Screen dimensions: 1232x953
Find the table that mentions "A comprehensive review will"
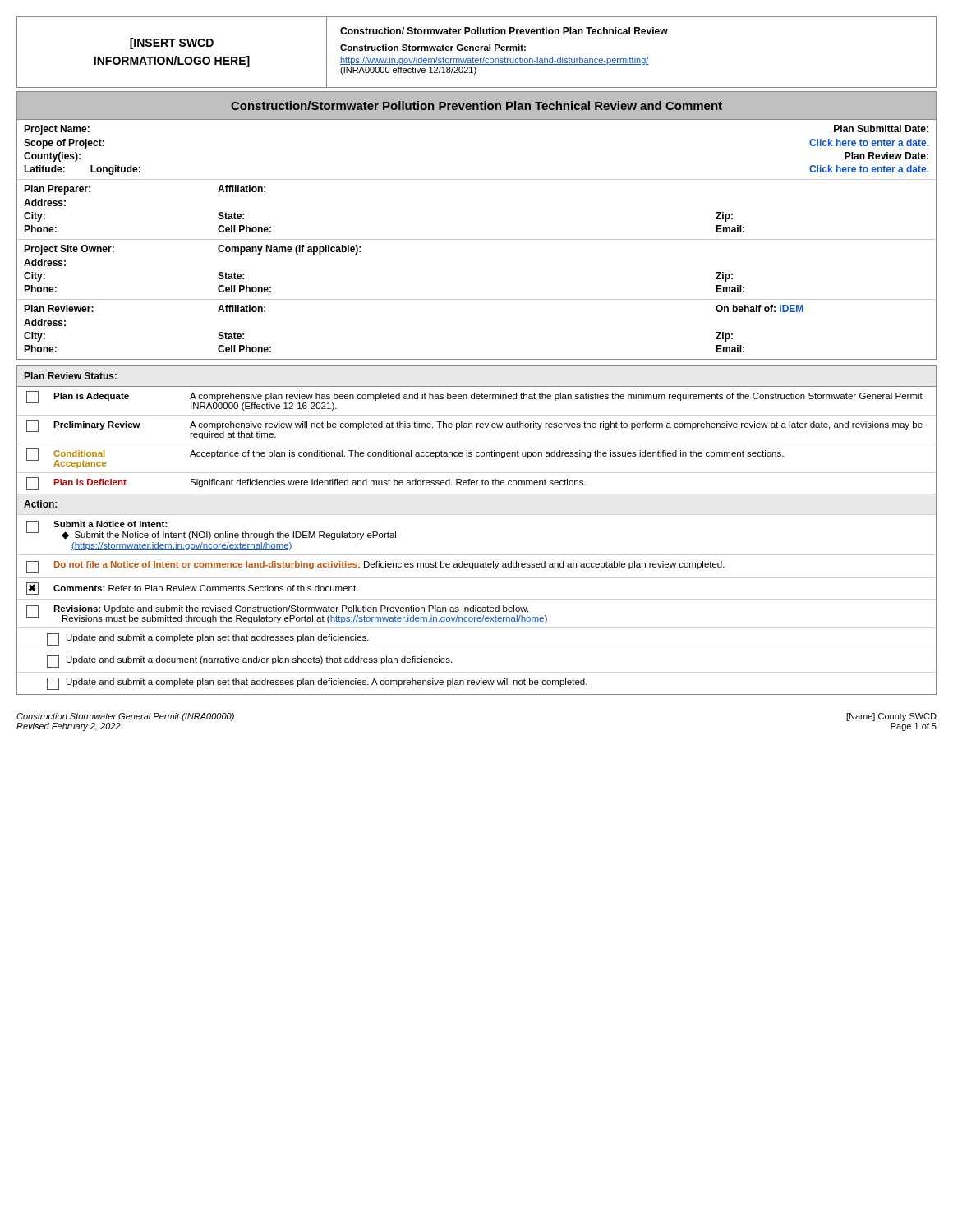click(x=476, y=440)
